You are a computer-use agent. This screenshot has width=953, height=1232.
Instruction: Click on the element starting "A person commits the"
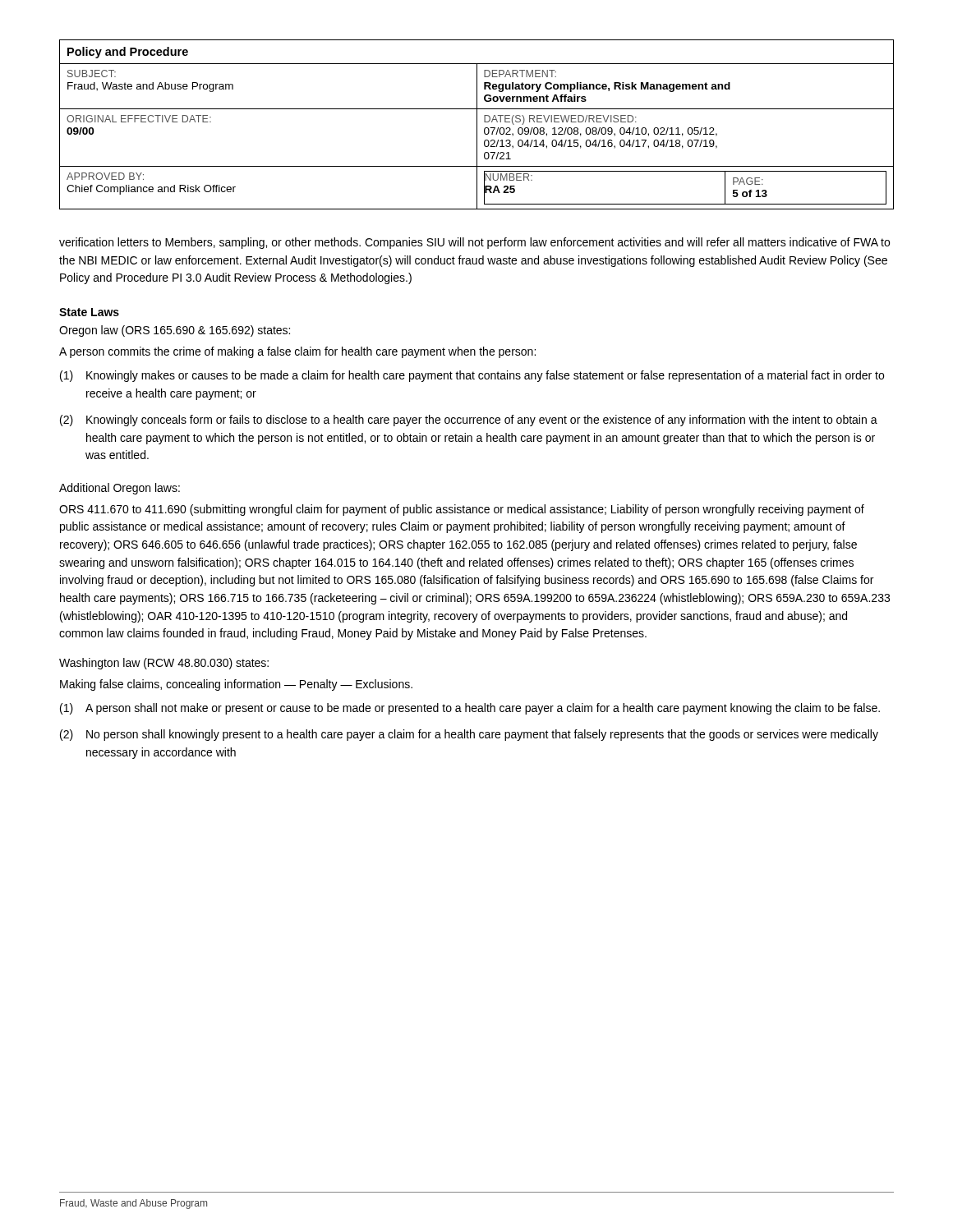click(x=298, y=351)
